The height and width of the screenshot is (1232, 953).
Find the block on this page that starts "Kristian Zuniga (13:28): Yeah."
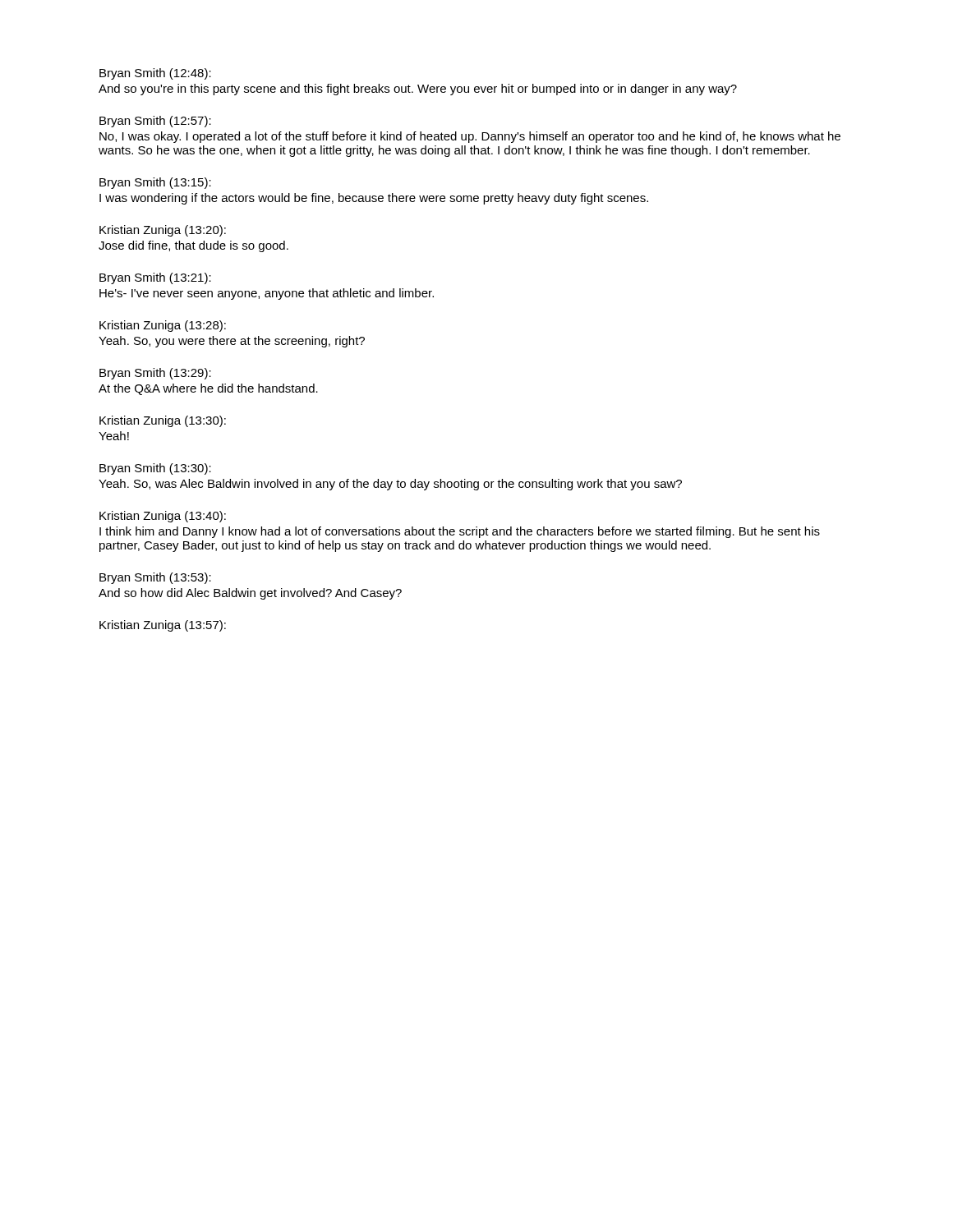[x=163, y=326]
